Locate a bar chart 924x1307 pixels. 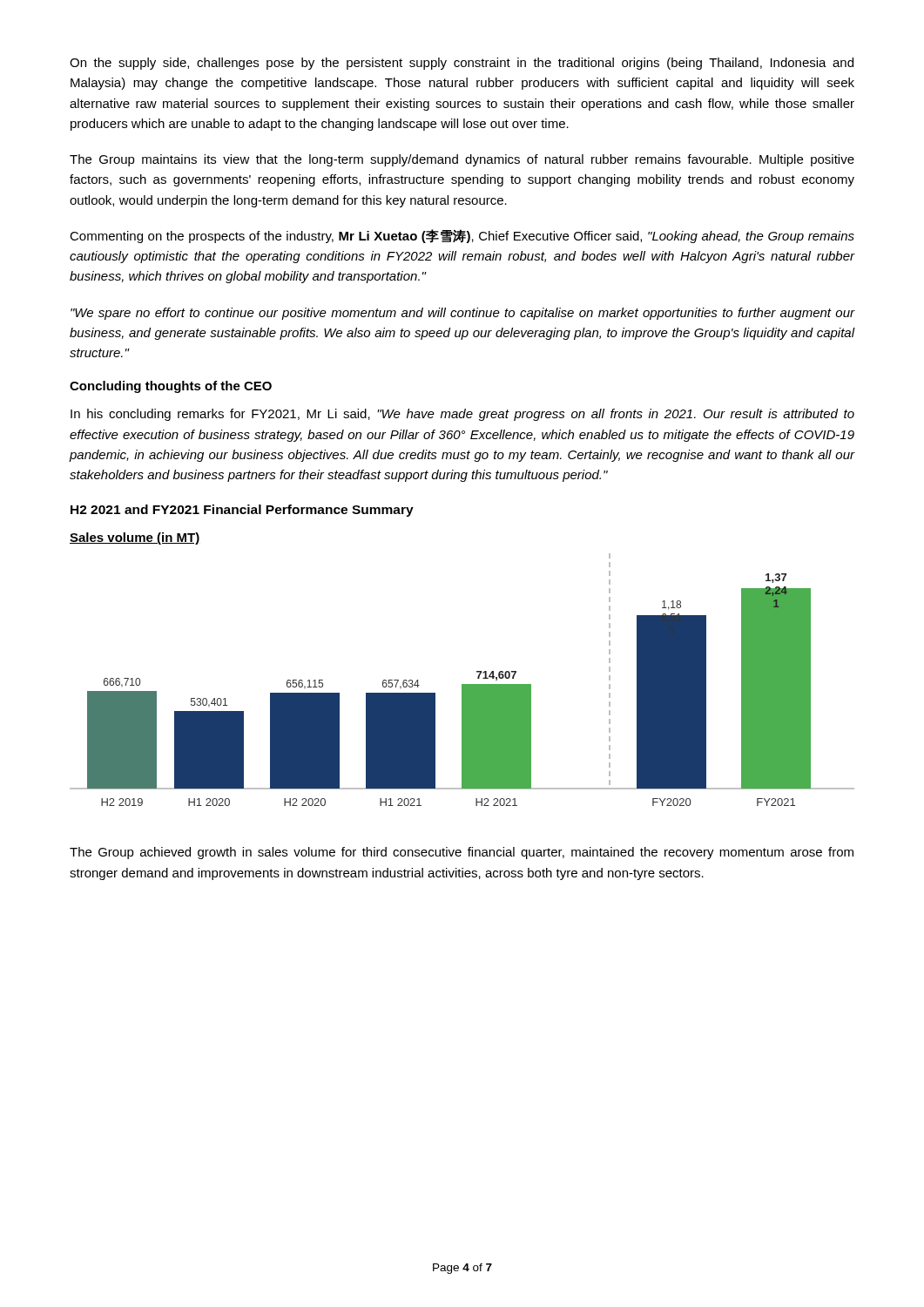coord(462,690)
